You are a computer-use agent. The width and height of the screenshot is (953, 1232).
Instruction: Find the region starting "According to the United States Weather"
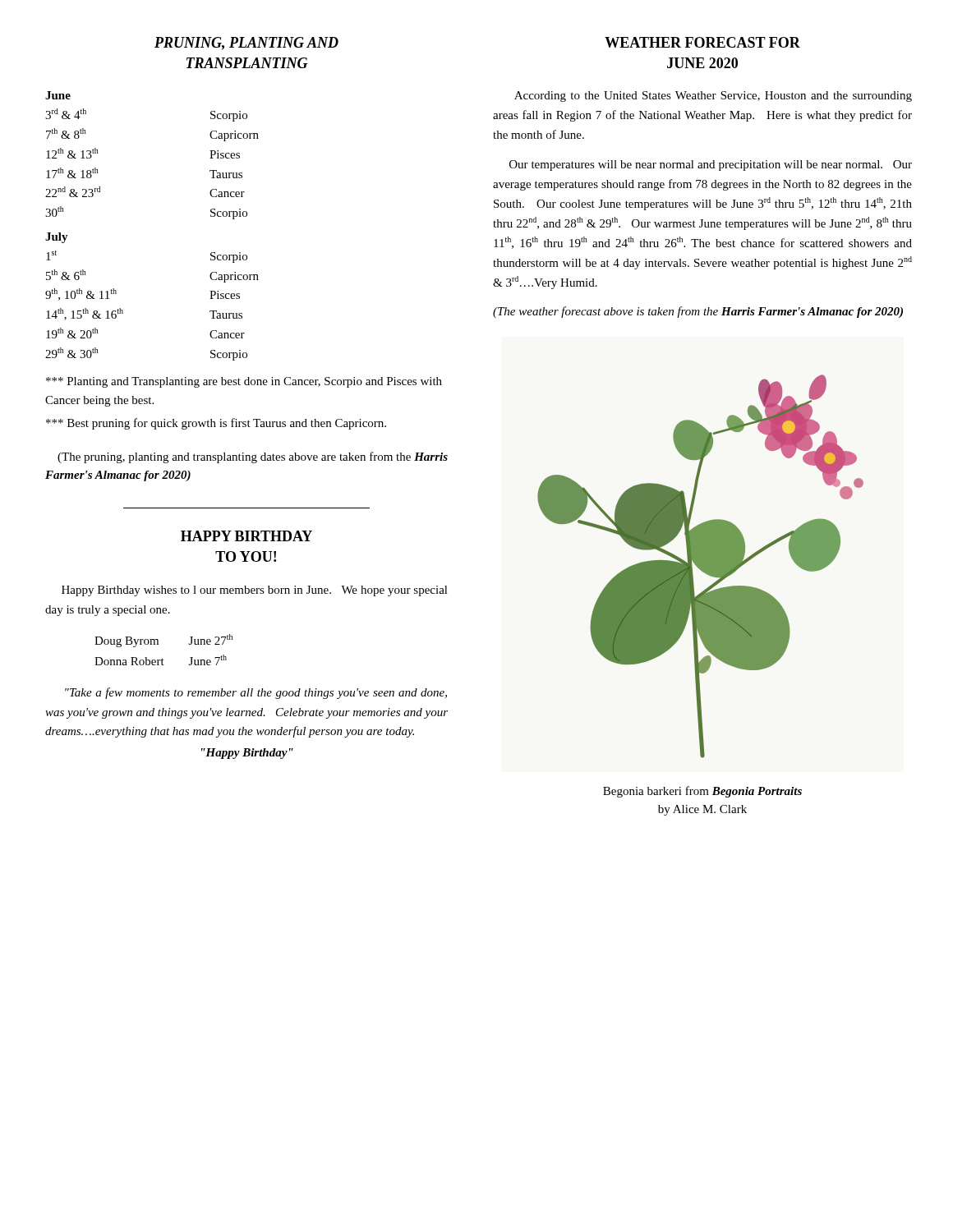pyautogui.click(x=702, y=115)
